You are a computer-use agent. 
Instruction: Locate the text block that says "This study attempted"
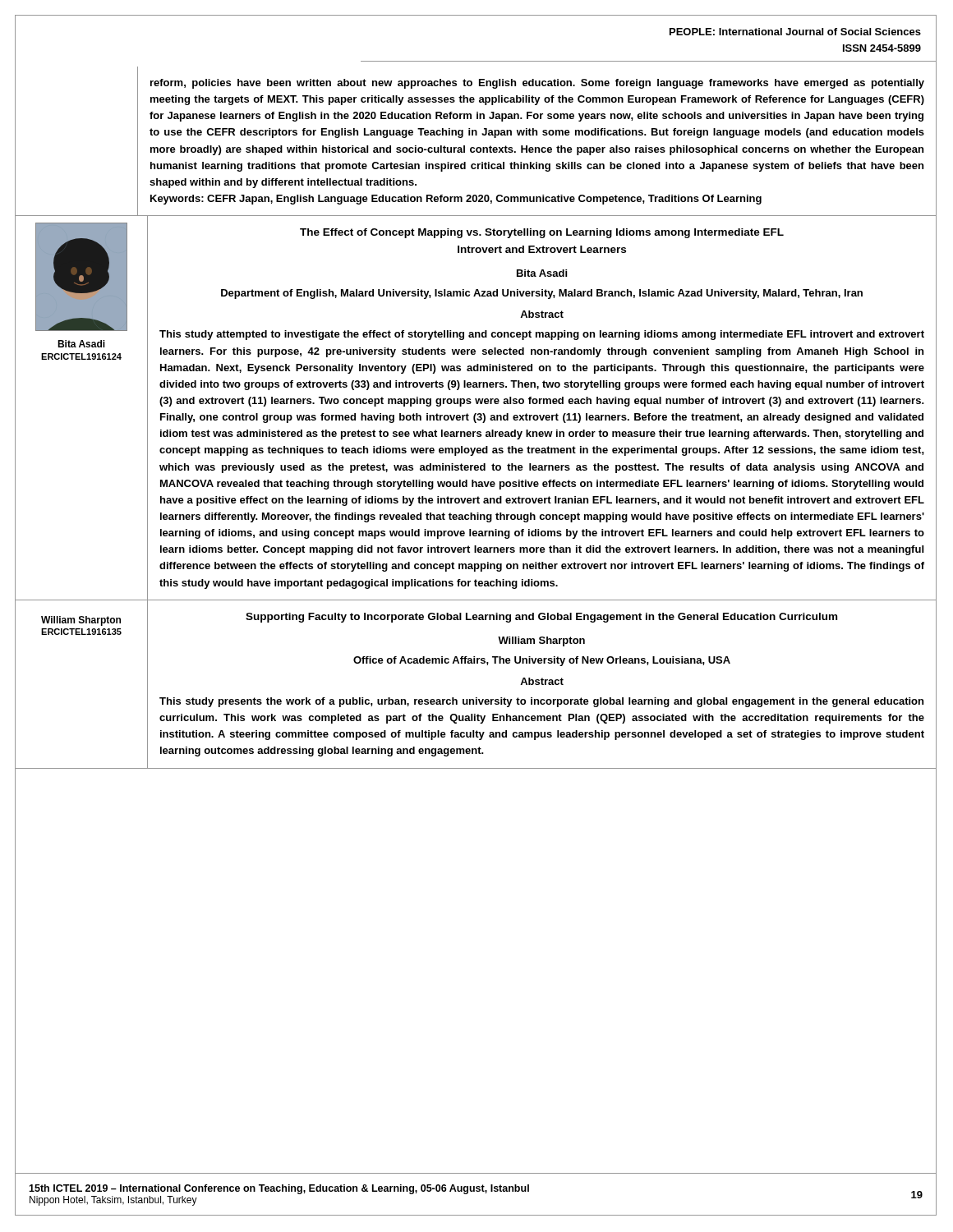(542, 458)
